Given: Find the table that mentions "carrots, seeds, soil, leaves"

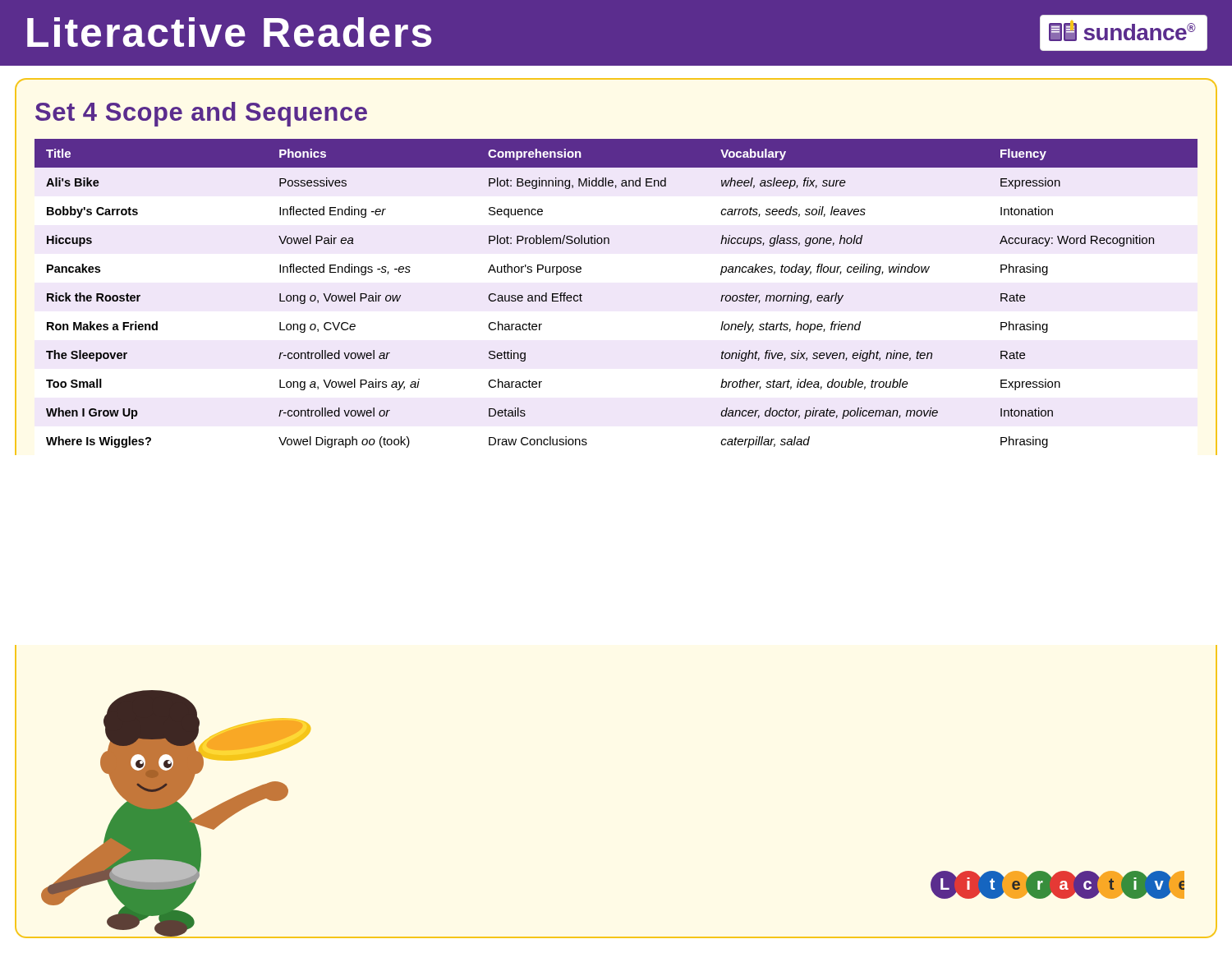Looking at the screenshot, I should click(616, 297).
